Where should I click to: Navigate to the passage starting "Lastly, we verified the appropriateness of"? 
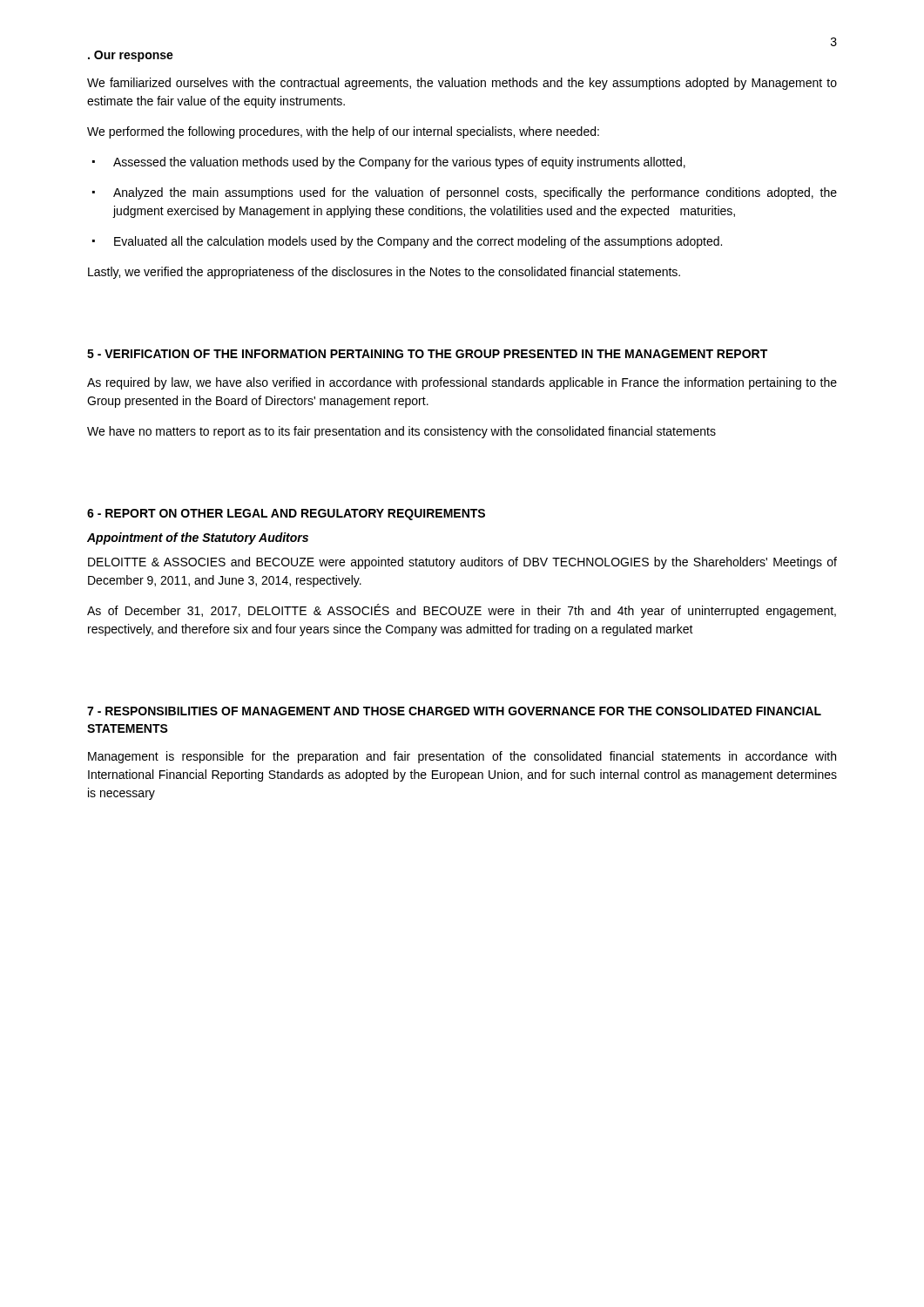(384, 272)
